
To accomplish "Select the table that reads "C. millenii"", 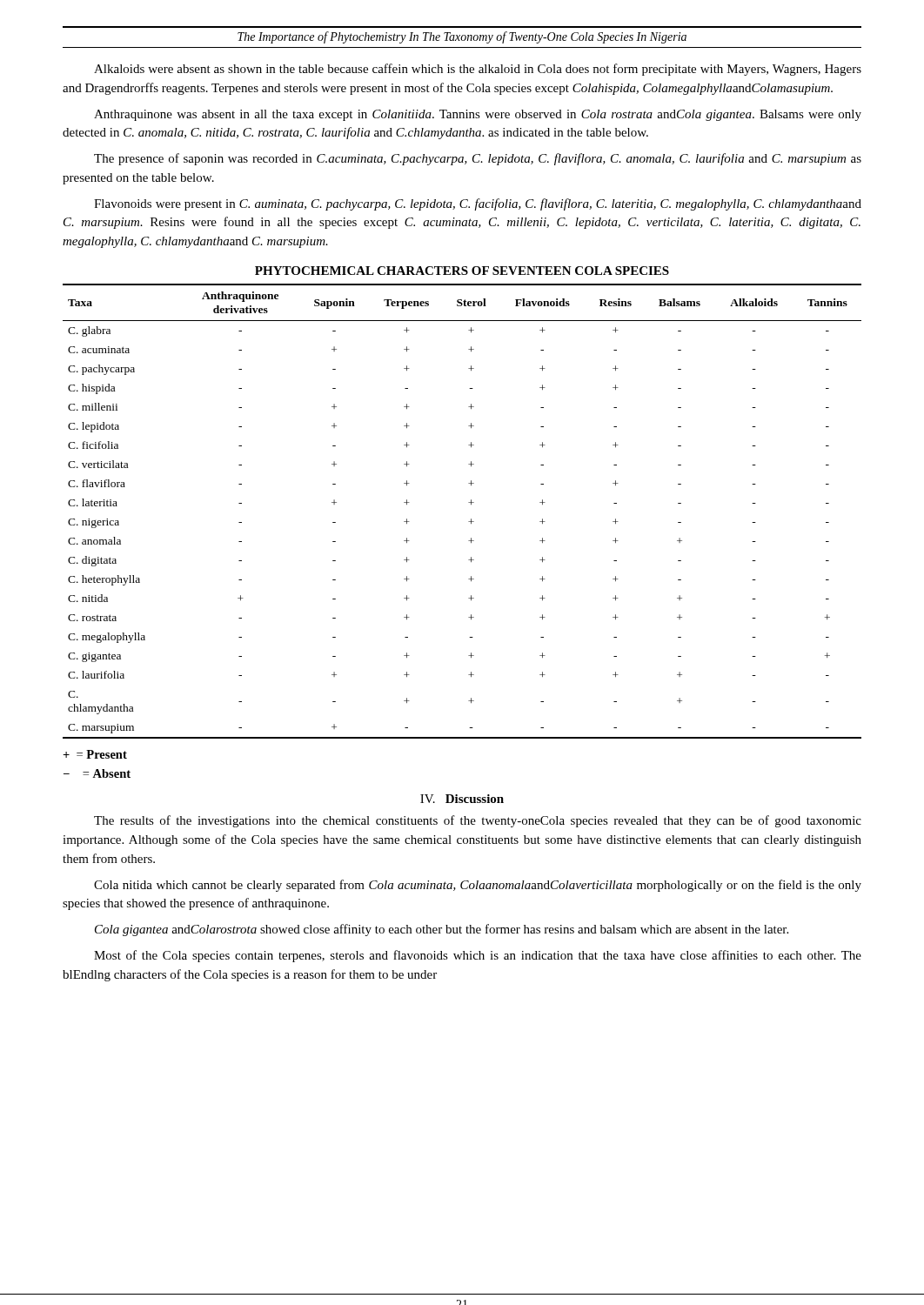I will coord(462,511).
